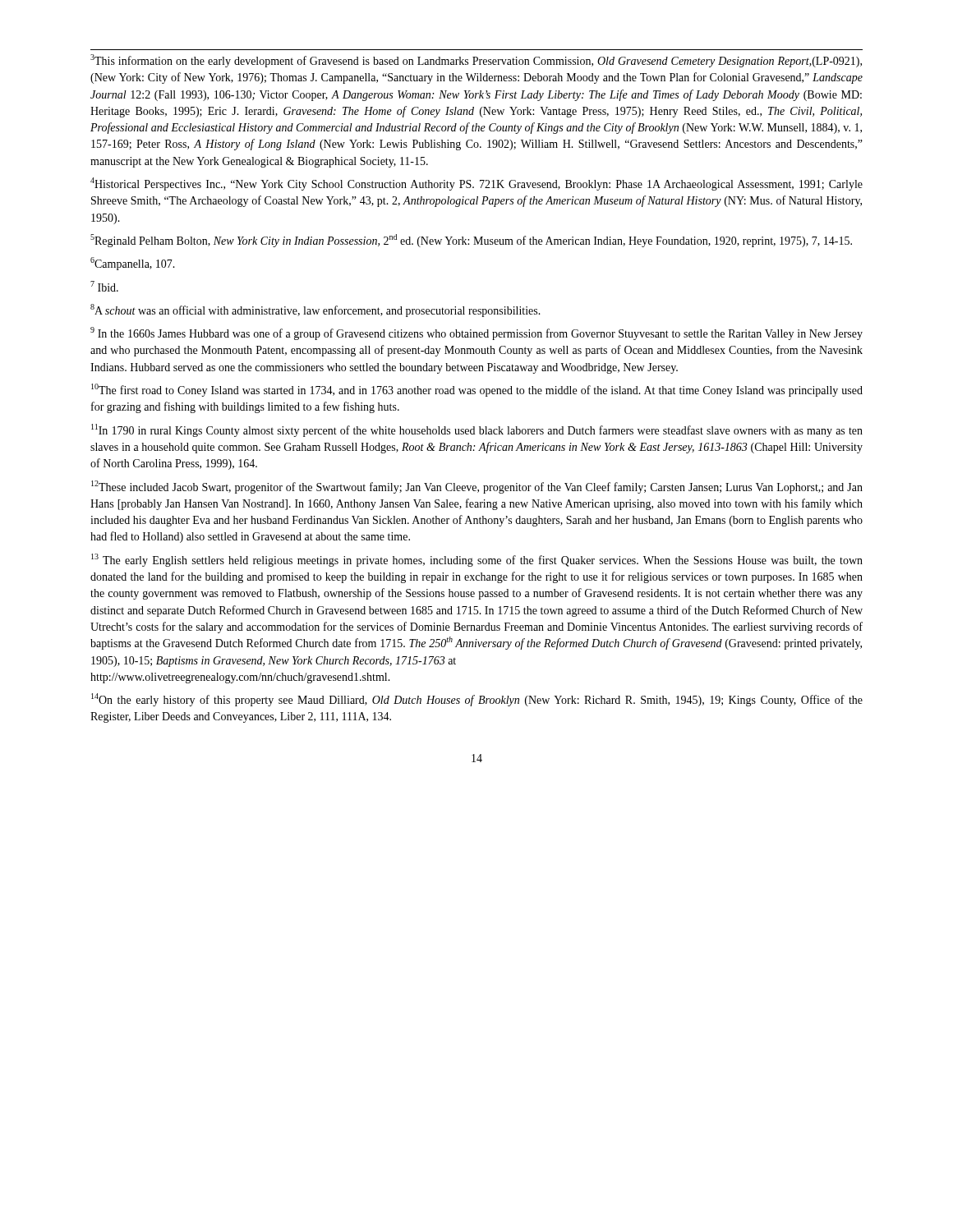953x1232 pixels.
Task: Click on the block starting "13 The early English settlers held religious meetings"
Action: coord(476,619)
